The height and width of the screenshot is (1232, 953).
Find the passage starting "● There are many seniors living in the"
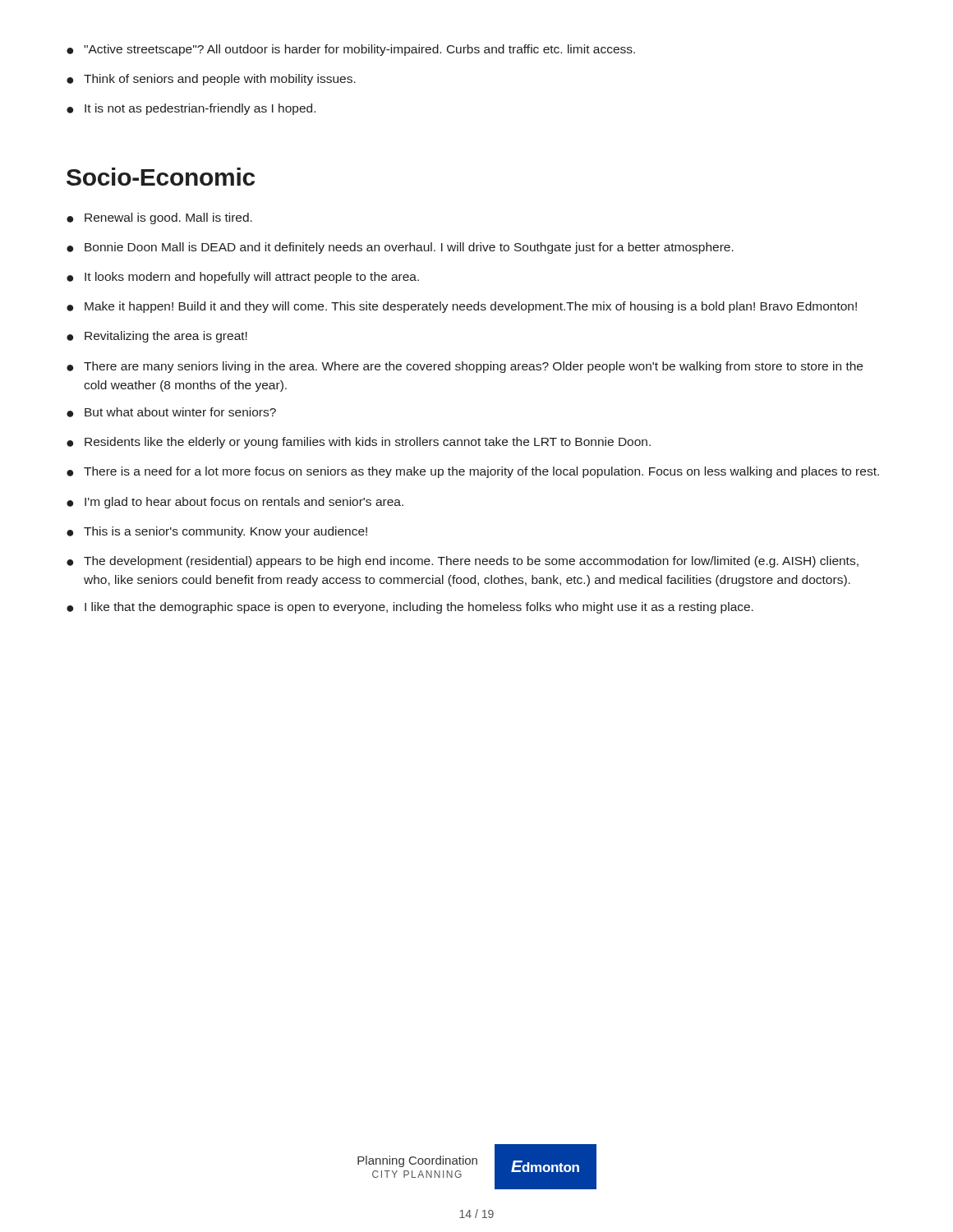tap(476, 375)
